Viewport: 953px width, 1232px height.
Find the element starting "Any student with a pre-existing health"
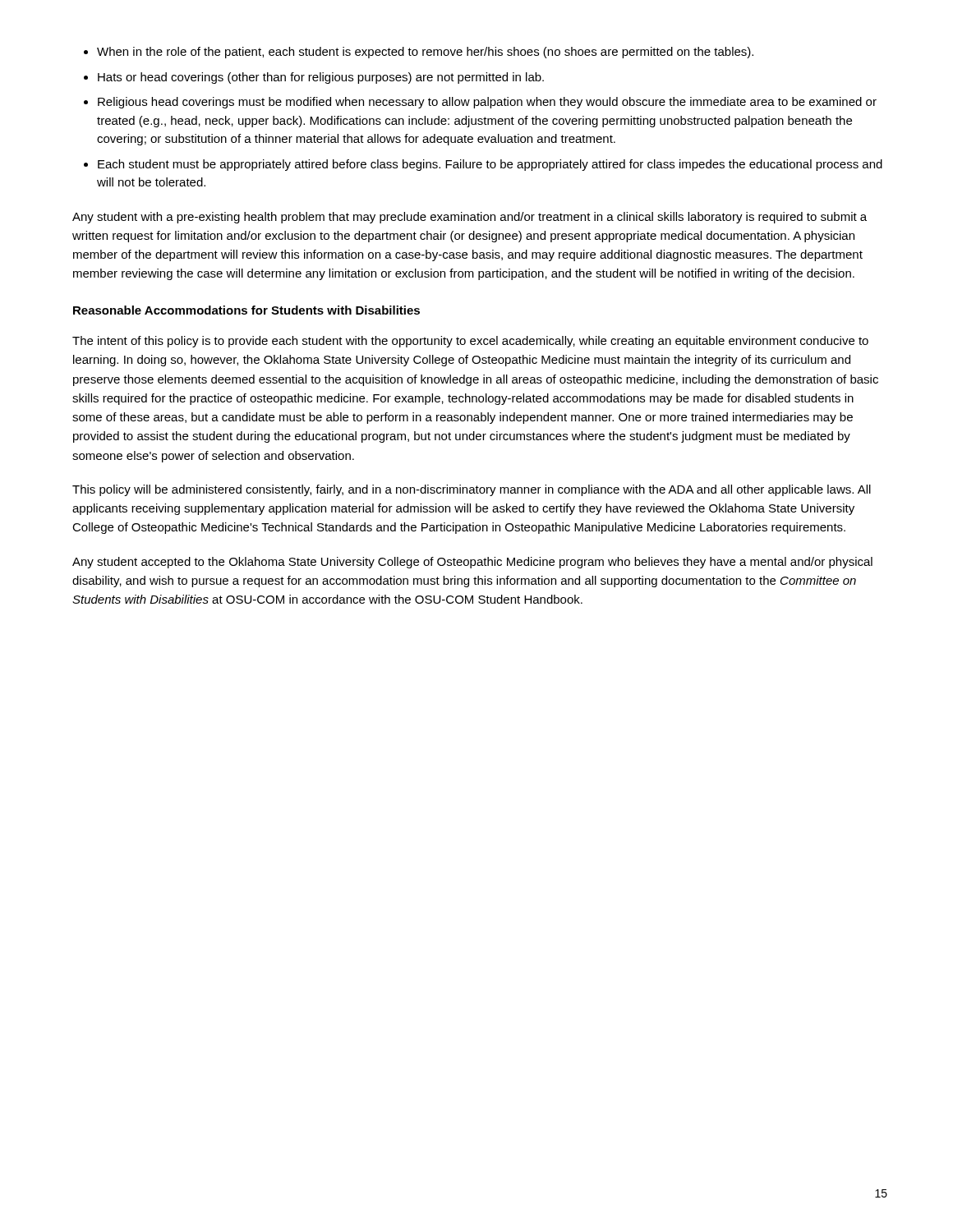coord(470,245)
